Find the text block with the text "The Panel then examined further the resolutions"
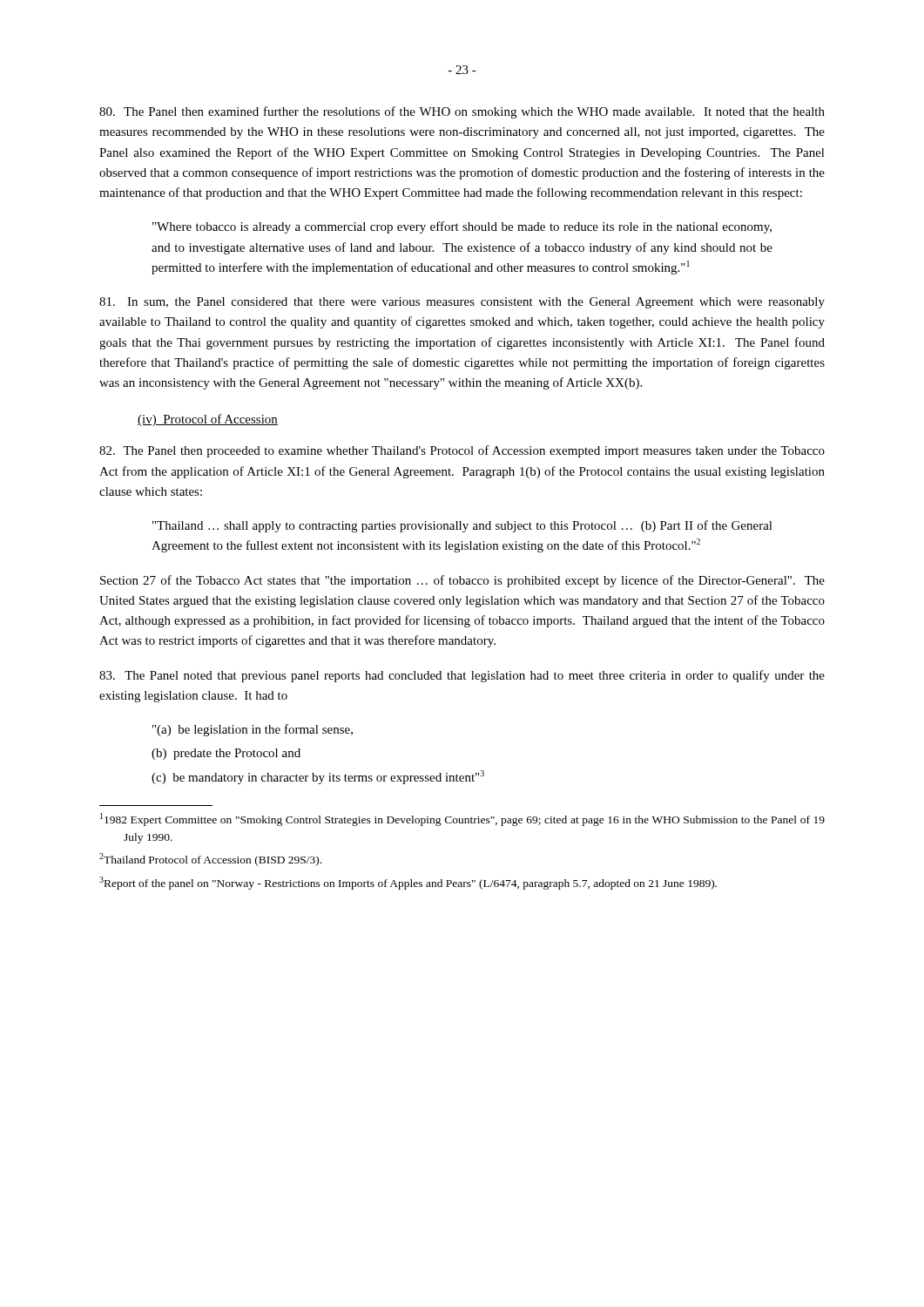 pyautogui.click(x=462, y=152)
